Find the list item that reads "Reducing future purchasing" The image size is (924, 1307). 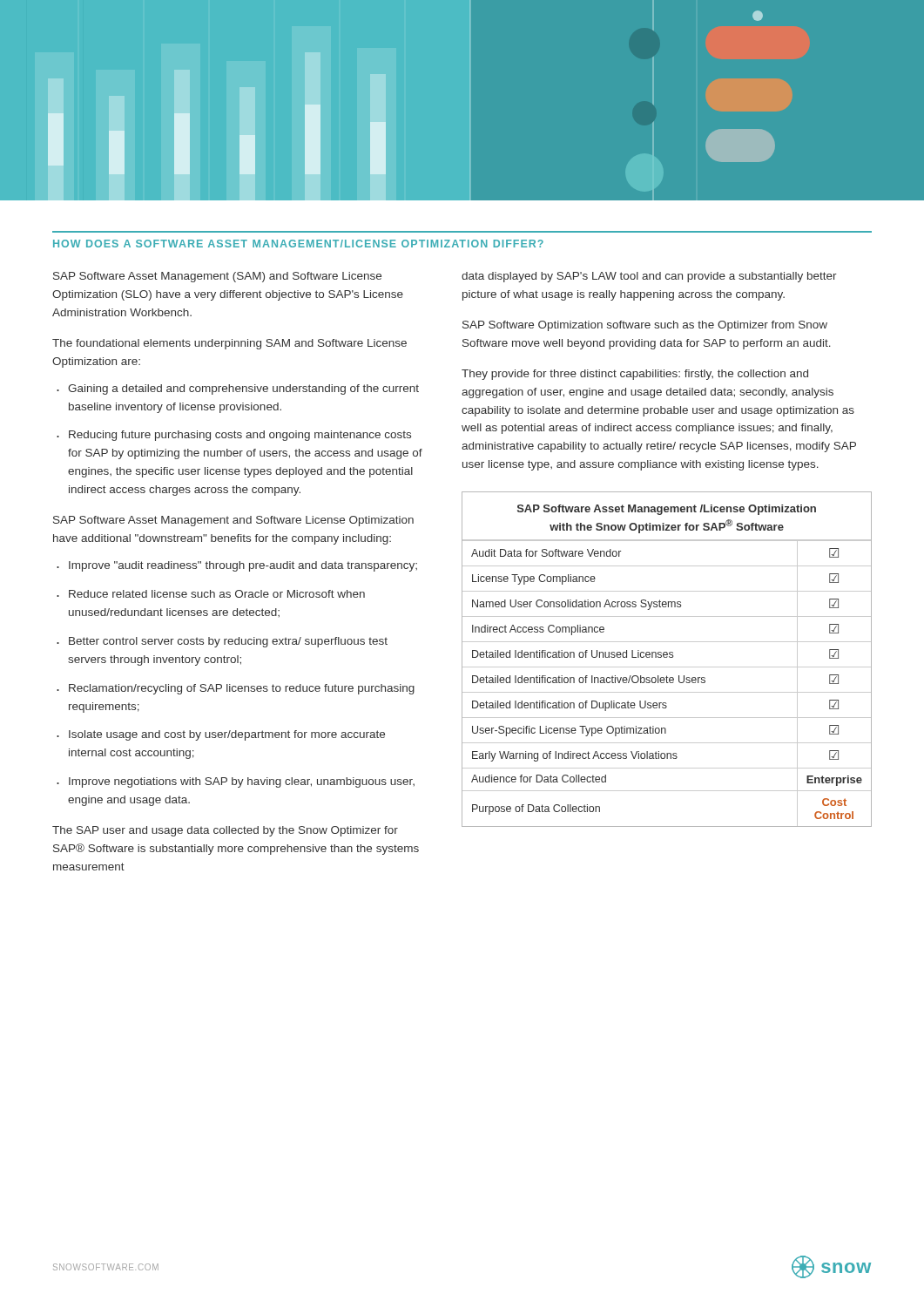click(245, 462)
